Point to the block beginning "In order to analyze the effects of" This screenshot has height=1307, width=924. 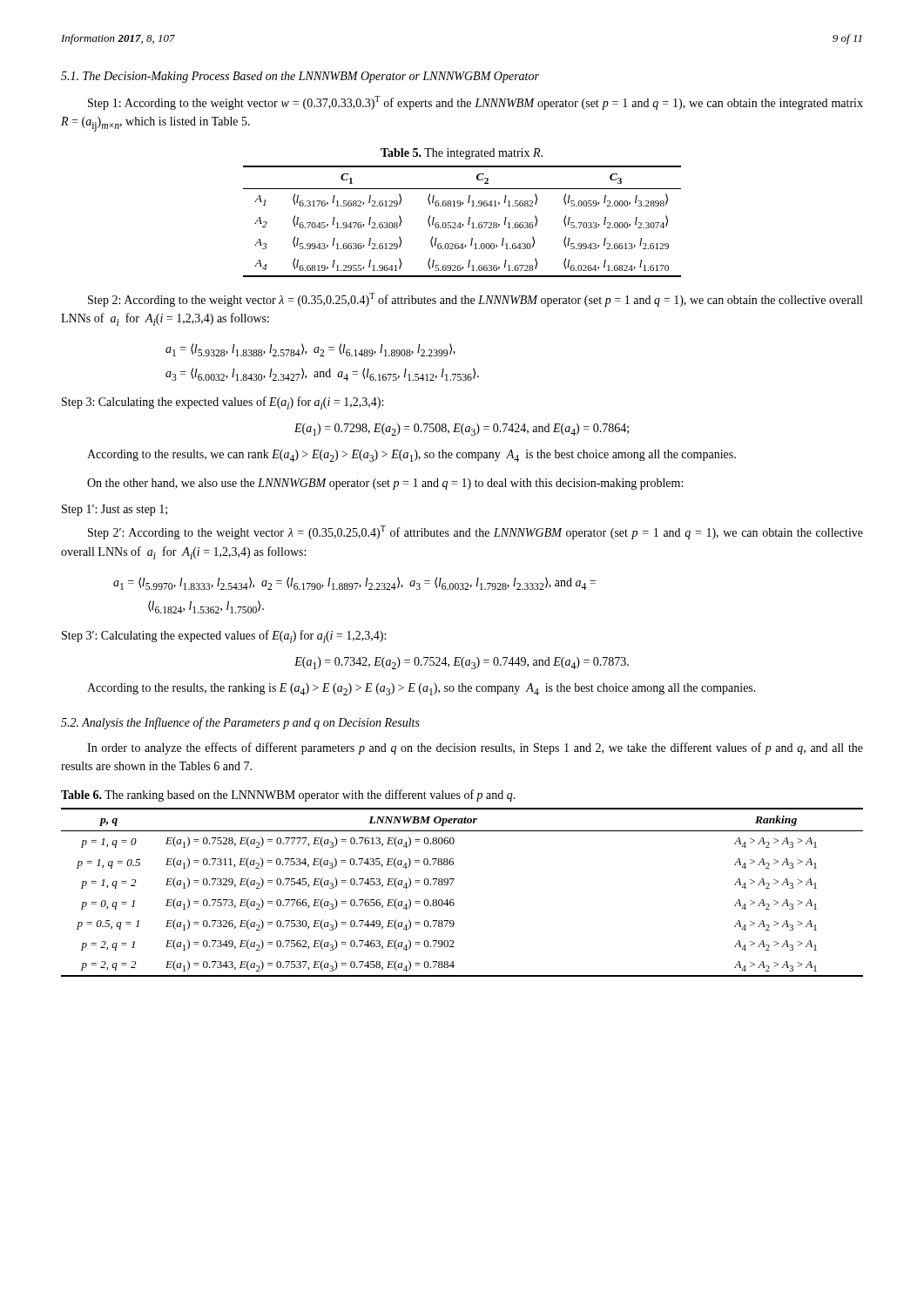[x=462, y=757]
